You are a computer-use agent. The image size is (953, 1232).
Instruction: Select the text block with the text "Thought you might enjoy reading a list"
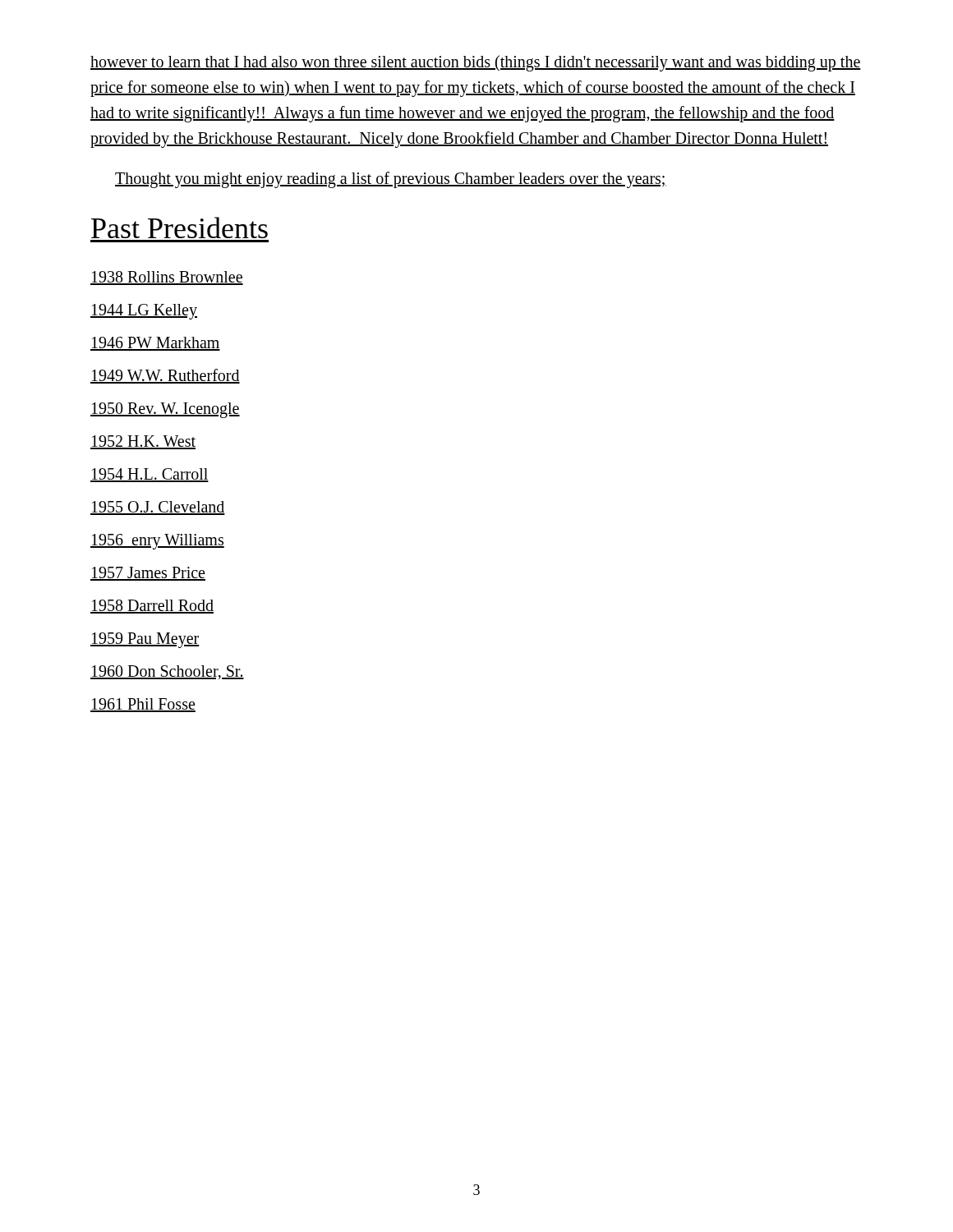(x=390, y=178)
